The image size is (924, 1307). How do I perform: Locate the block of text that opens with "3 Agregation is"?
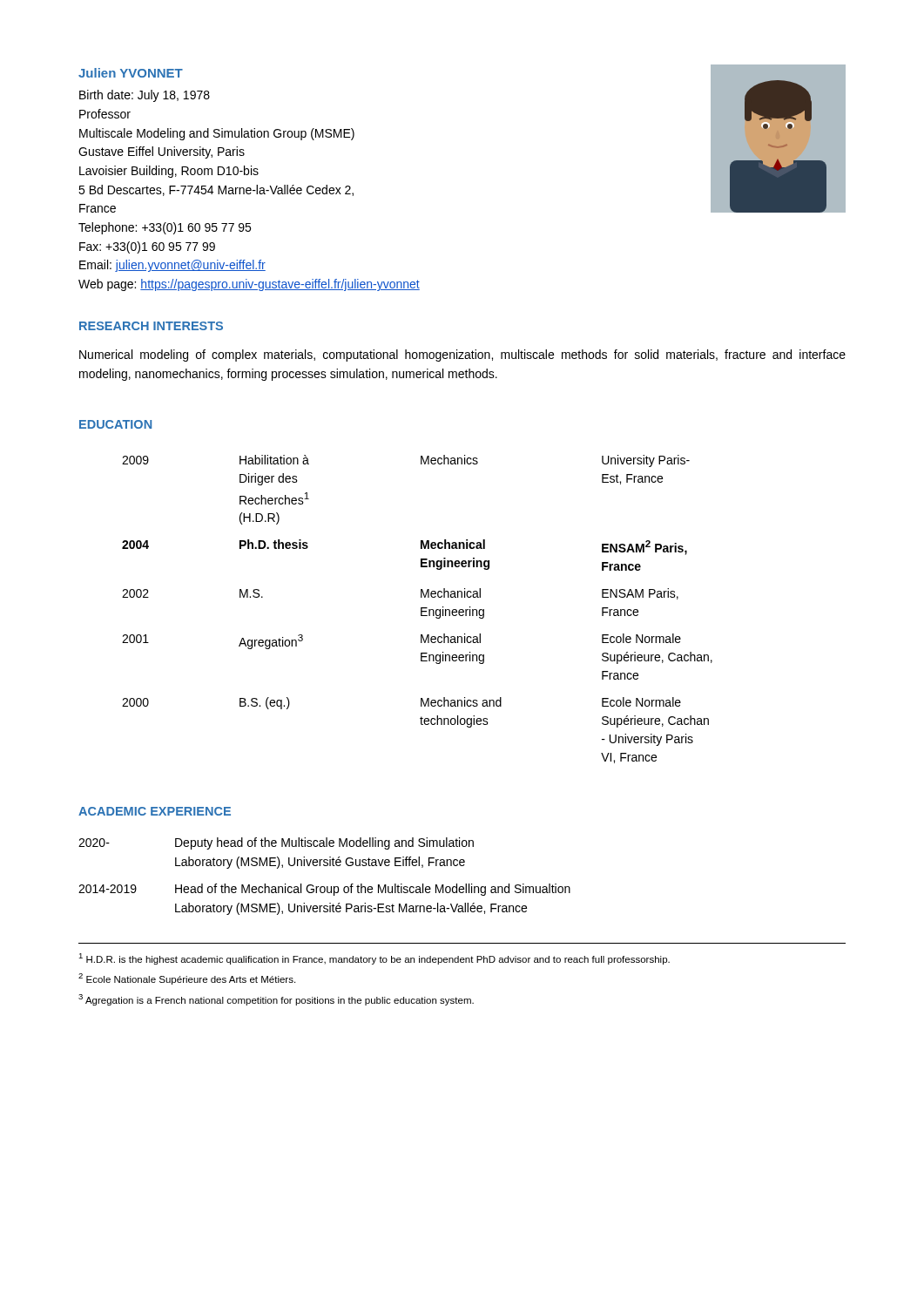point(276,998)
